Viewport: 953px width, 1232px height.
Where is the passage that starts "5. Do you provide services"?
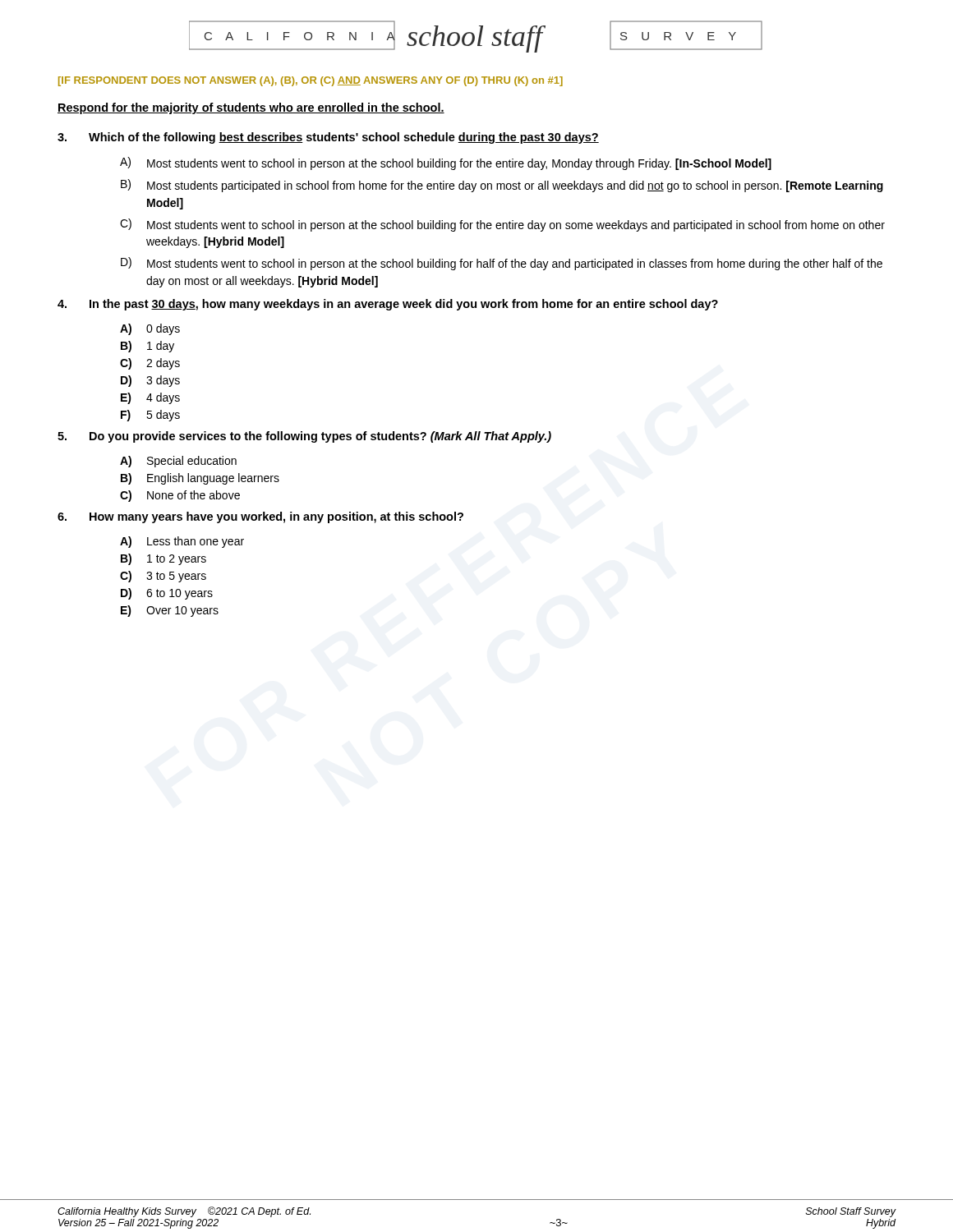point(304,437)
